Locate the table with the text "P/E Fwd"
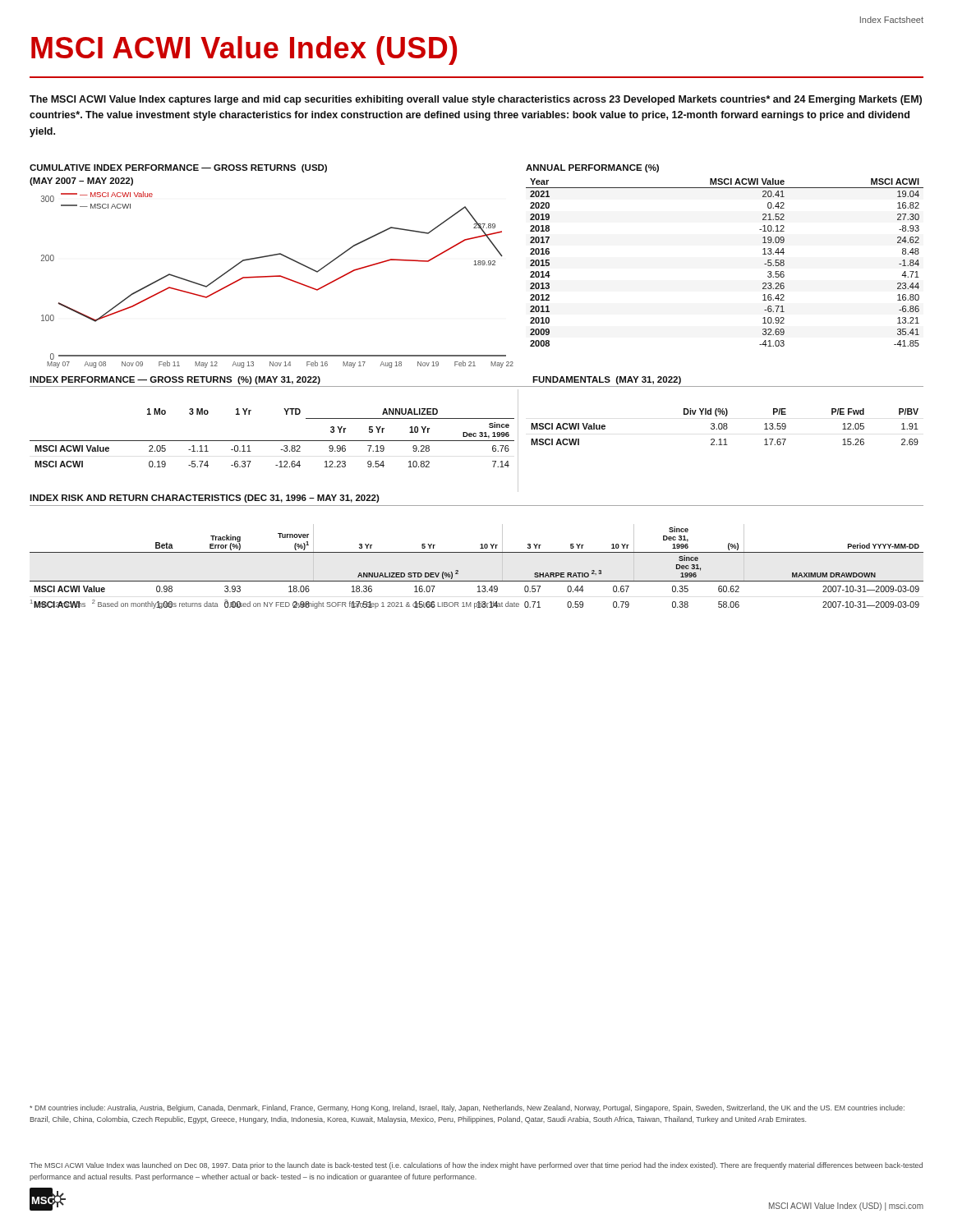 click(725, 427)
